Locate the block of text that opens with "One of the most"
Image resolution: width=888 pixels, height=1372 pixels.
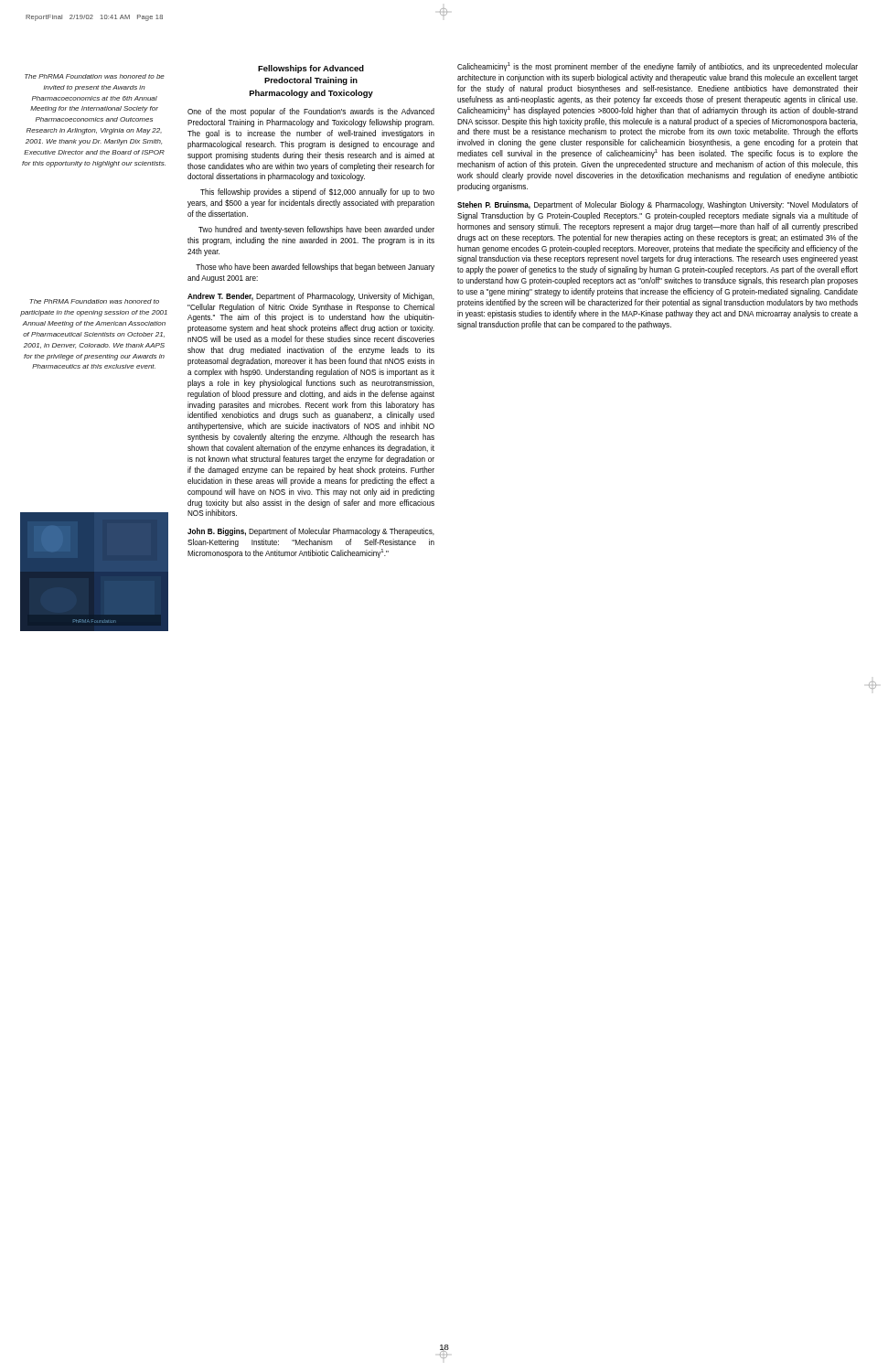311,145
